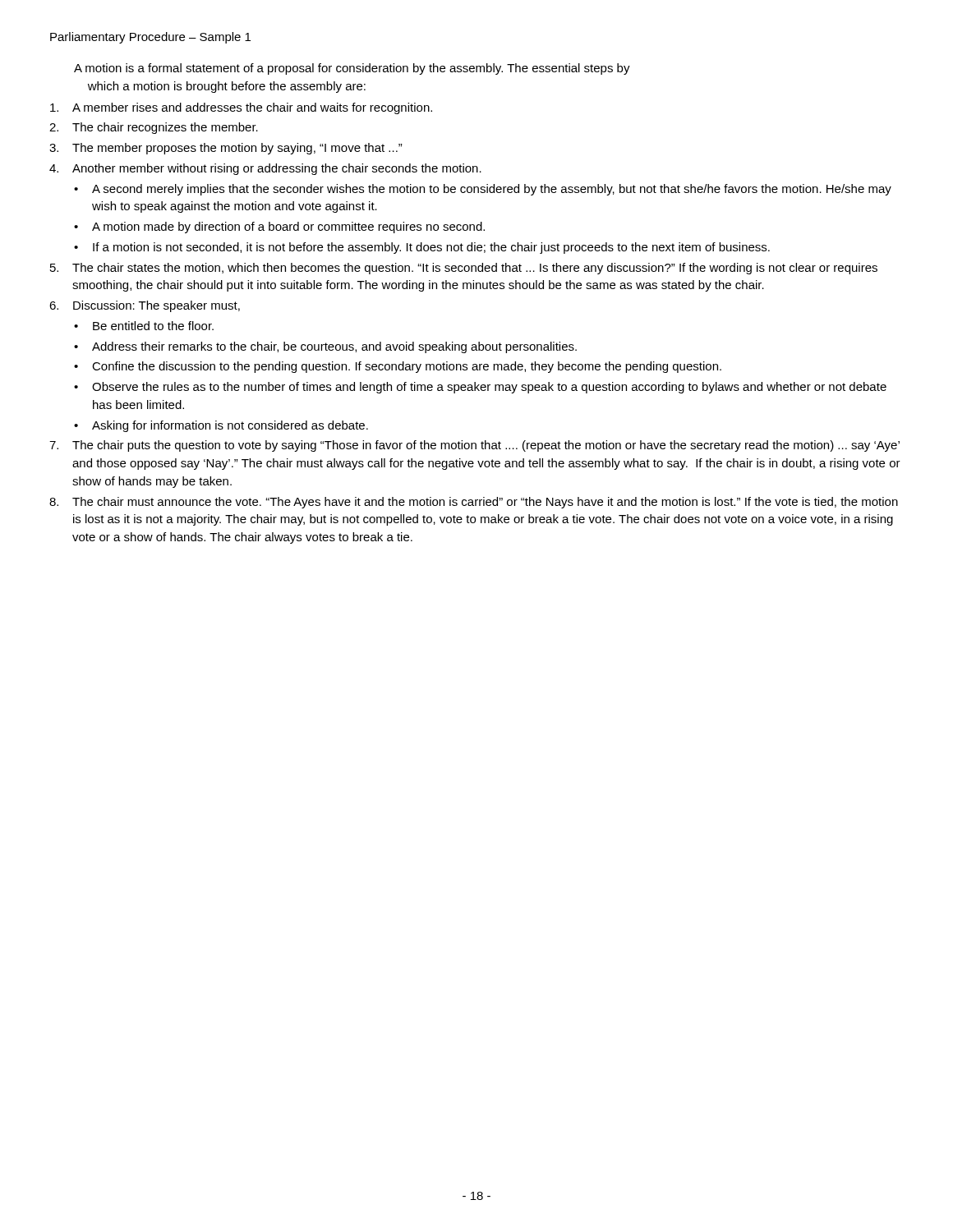The width and height of the screenshot is (953, 1232).
Task: Select the block starting "• If a"
Action: (x=489, y=247)
